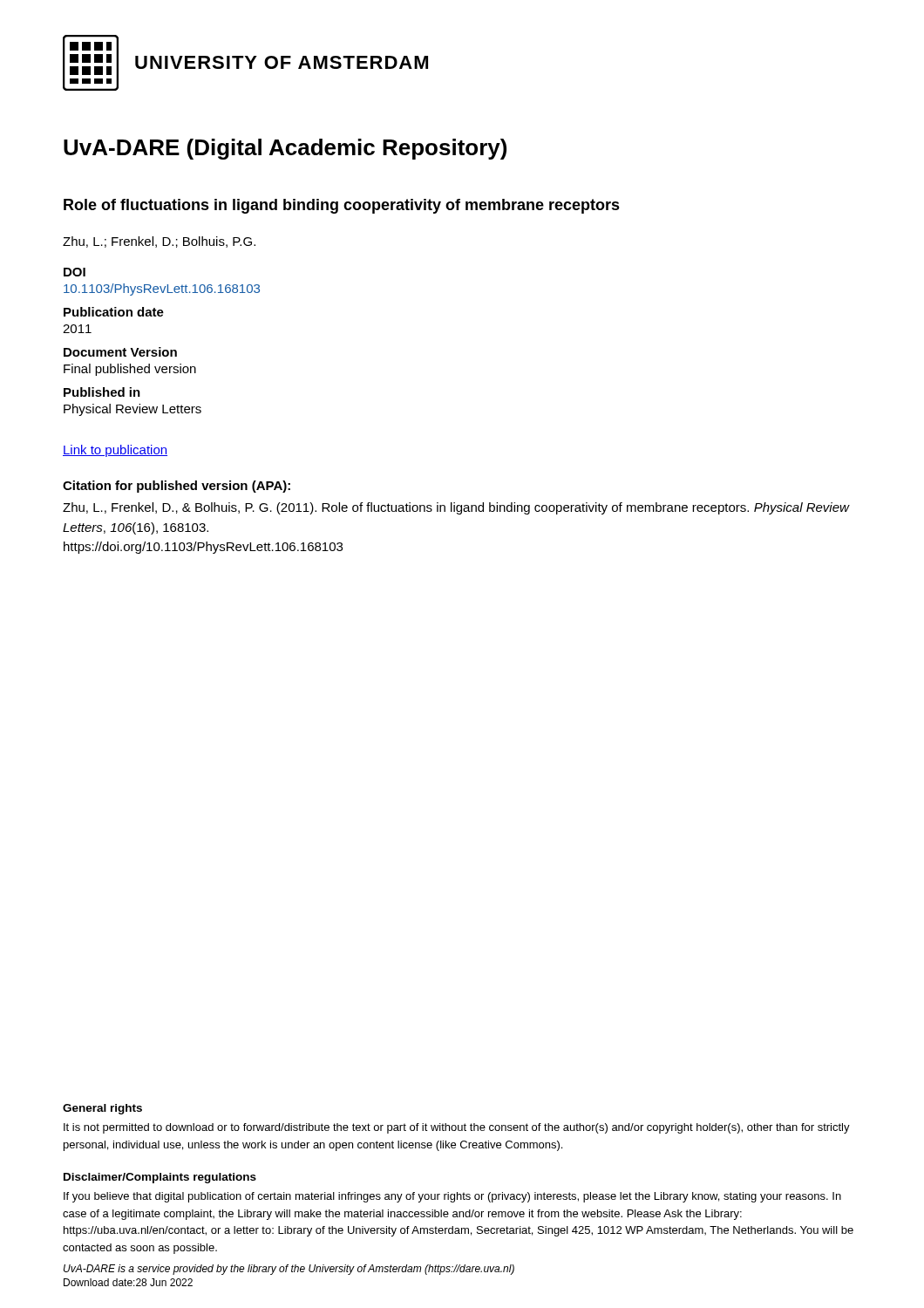Screen dimensions: 1308x924
Task: Locate the text block with the text "Citation for published version (APA): Zhu, L.,"
Action: 462,517
